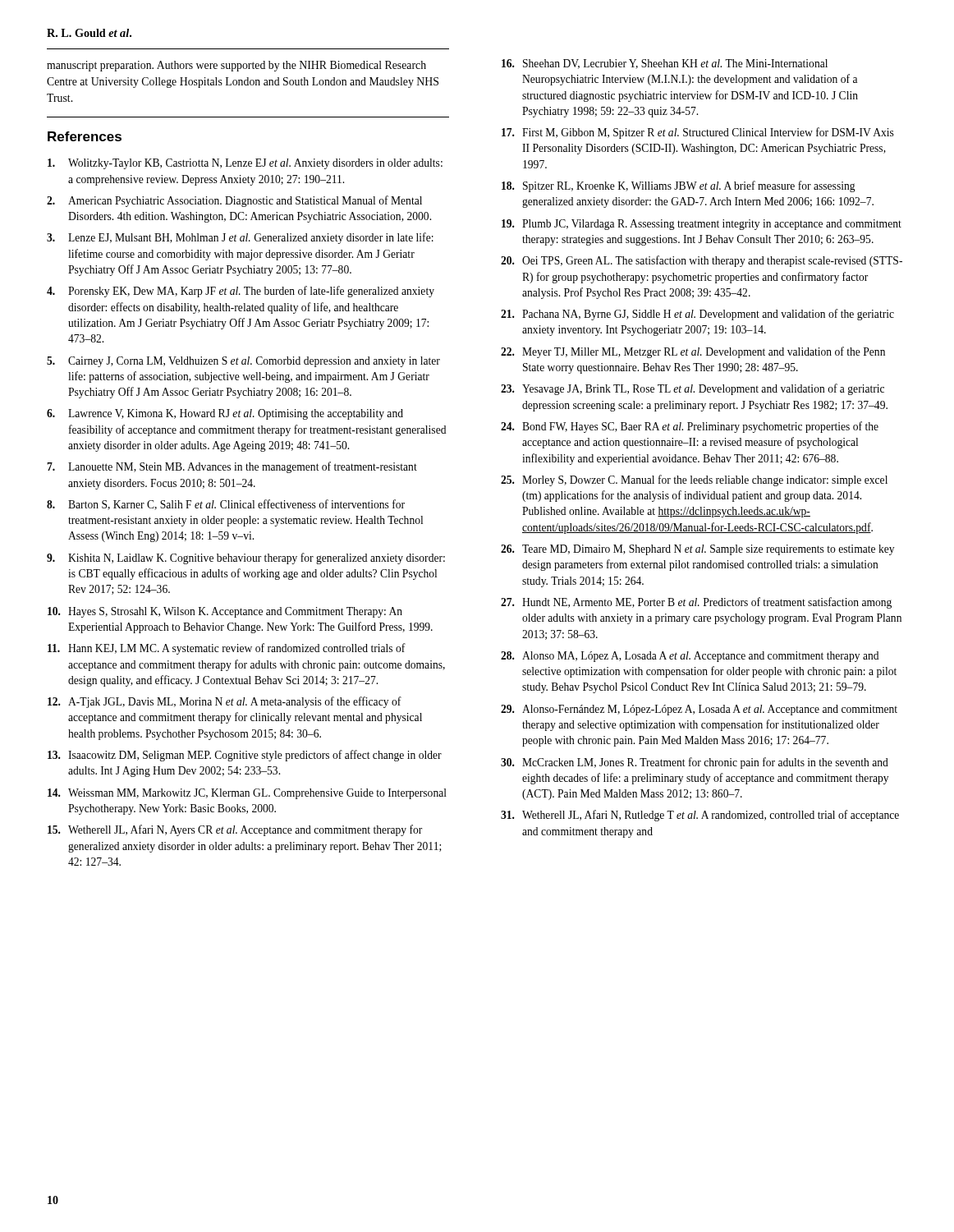This screenshot has width=954, height=1232.
Task: Locate the list item containing "23. Yesavage JA, Brink"
Action: coord(702,397)
